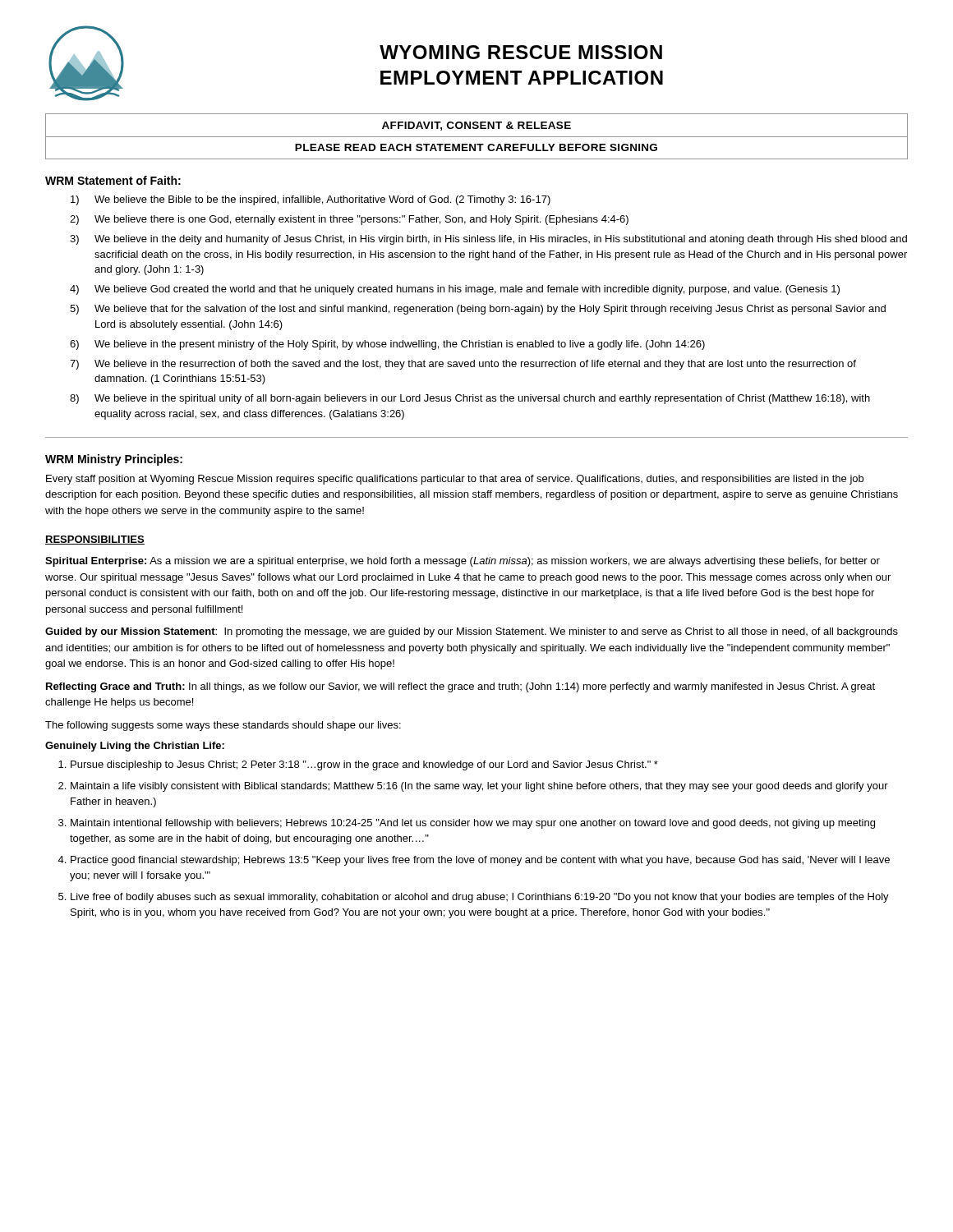
Task: Locate the text with the text "Genuinely Living the Christian Life:"
Action: coord(135,746)
